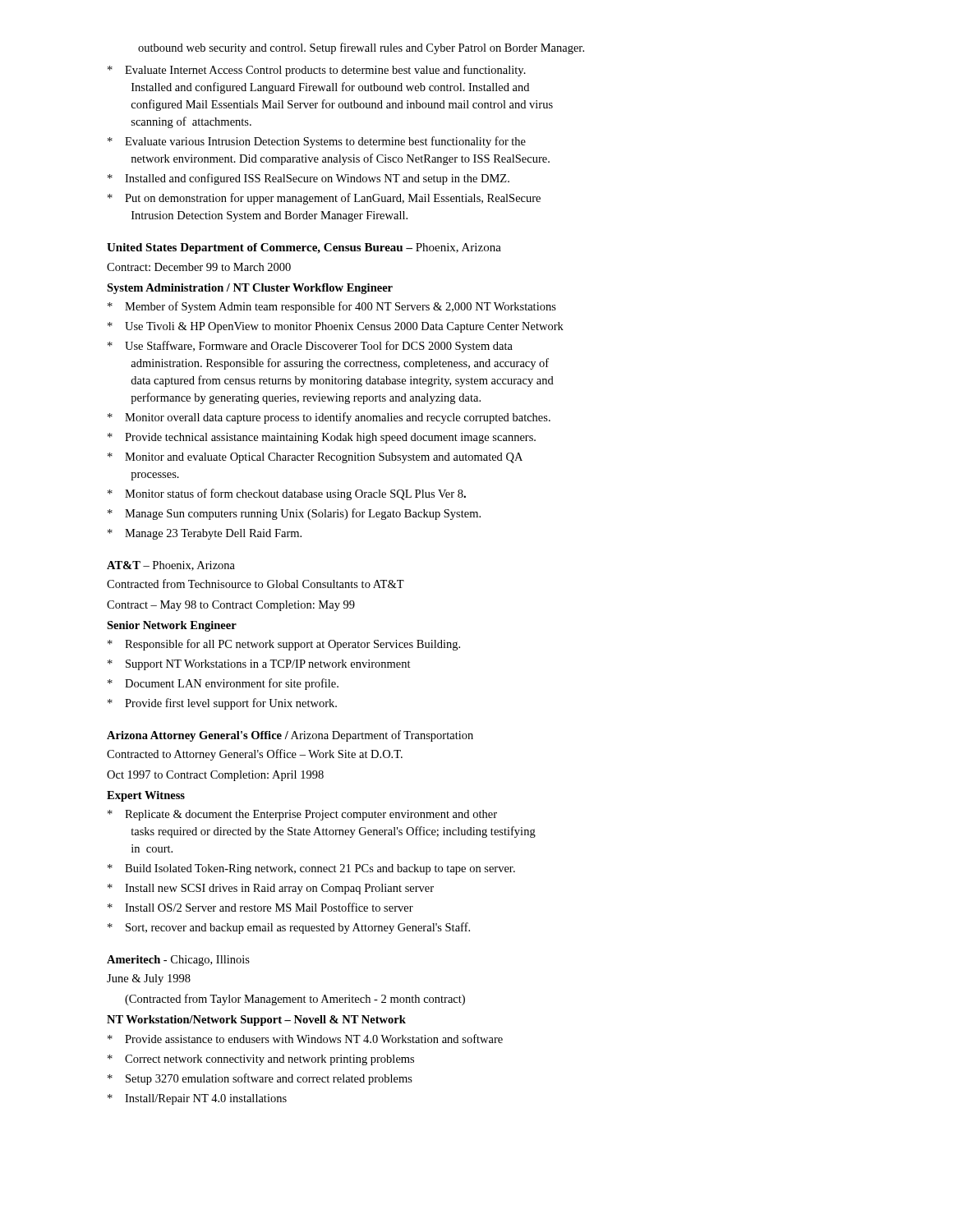Select the block starting "* Install new SCSI drives in Raid"
This screenshot has width=953, height=1232.
click(271, 889)
